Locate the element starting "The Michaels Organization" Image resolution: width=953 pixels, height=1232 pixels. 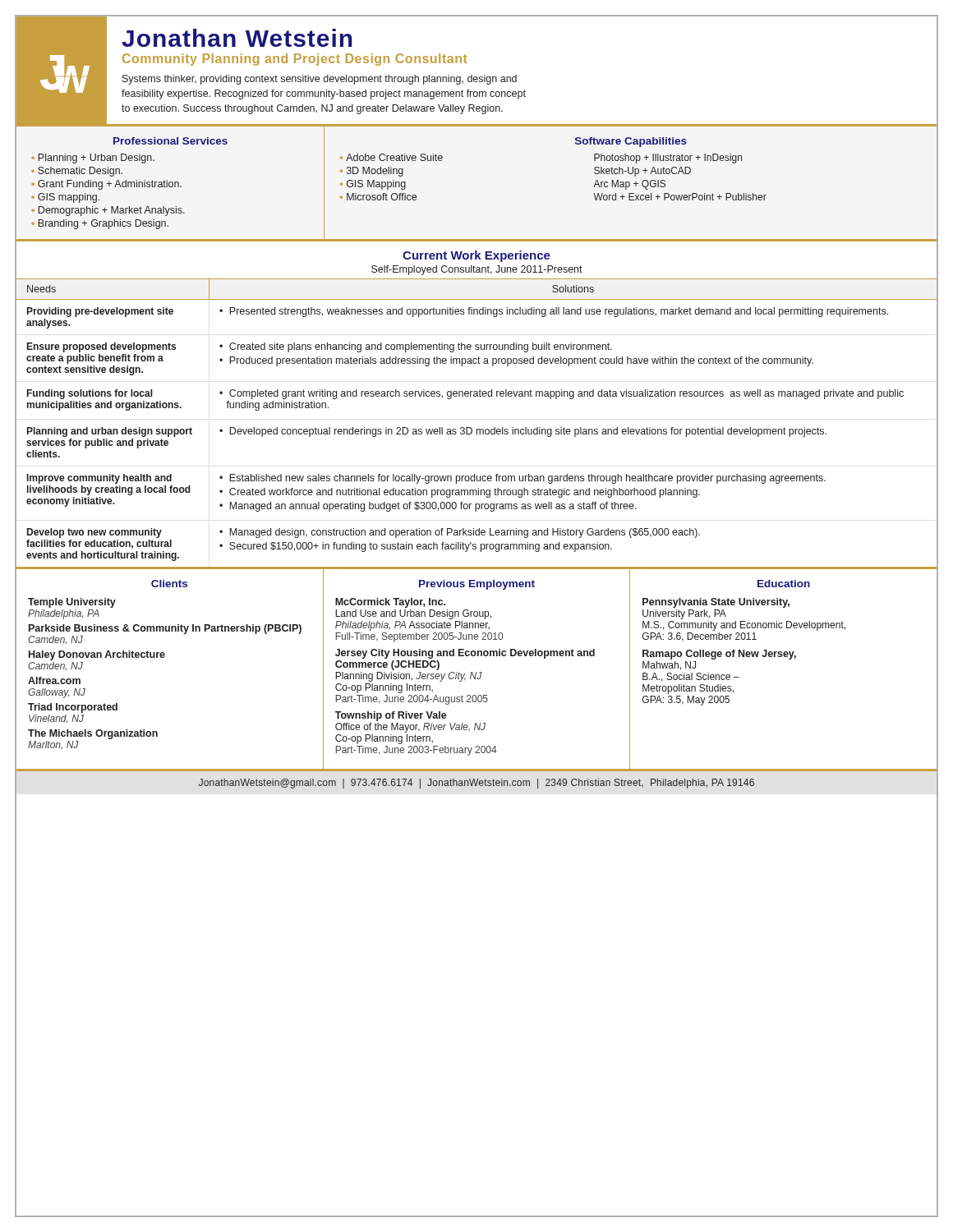(x=93, y=734)
